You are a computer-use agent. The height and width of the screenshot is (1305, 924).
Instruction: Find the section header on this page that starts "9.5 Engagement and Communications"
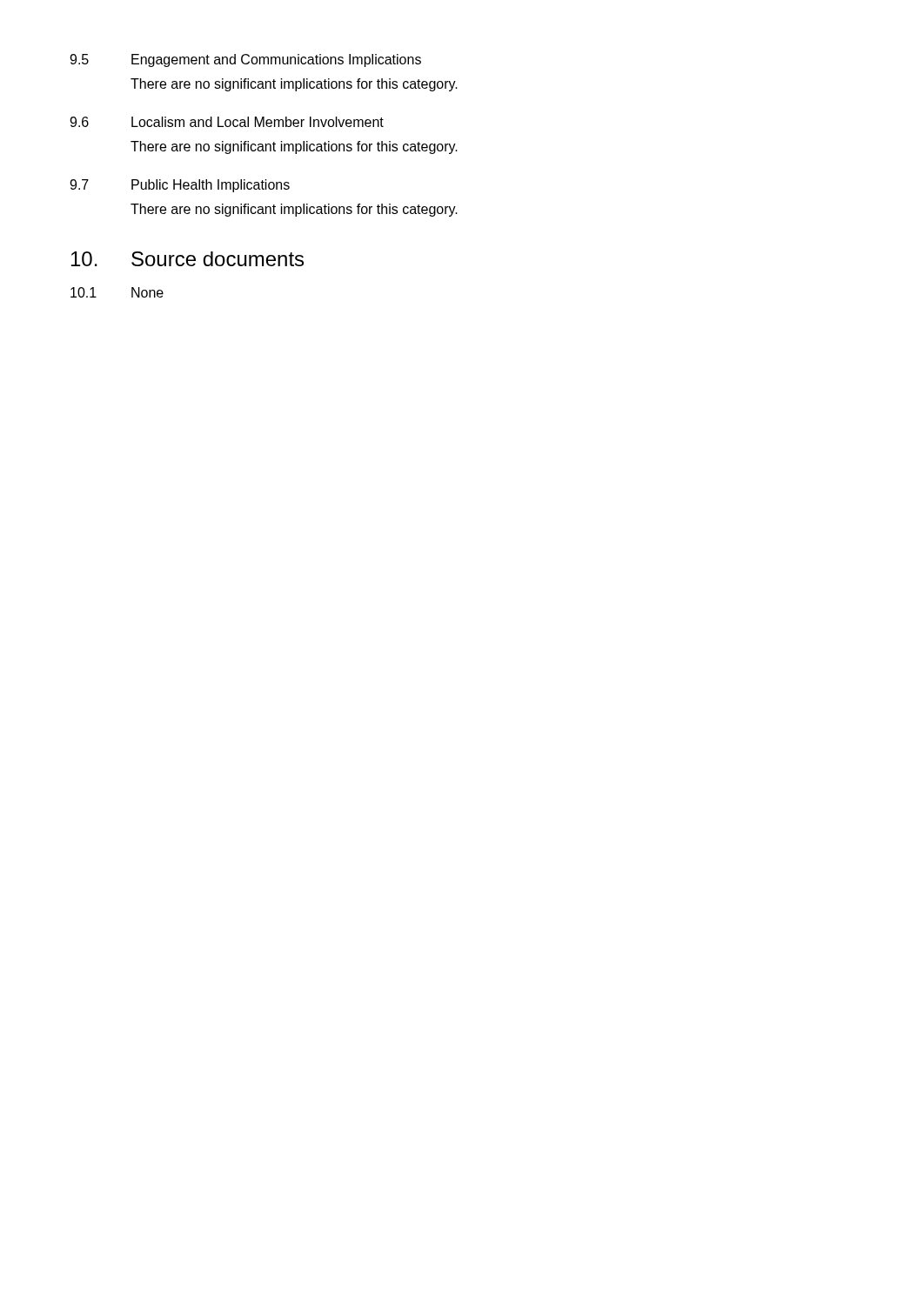tap(246, 60)
